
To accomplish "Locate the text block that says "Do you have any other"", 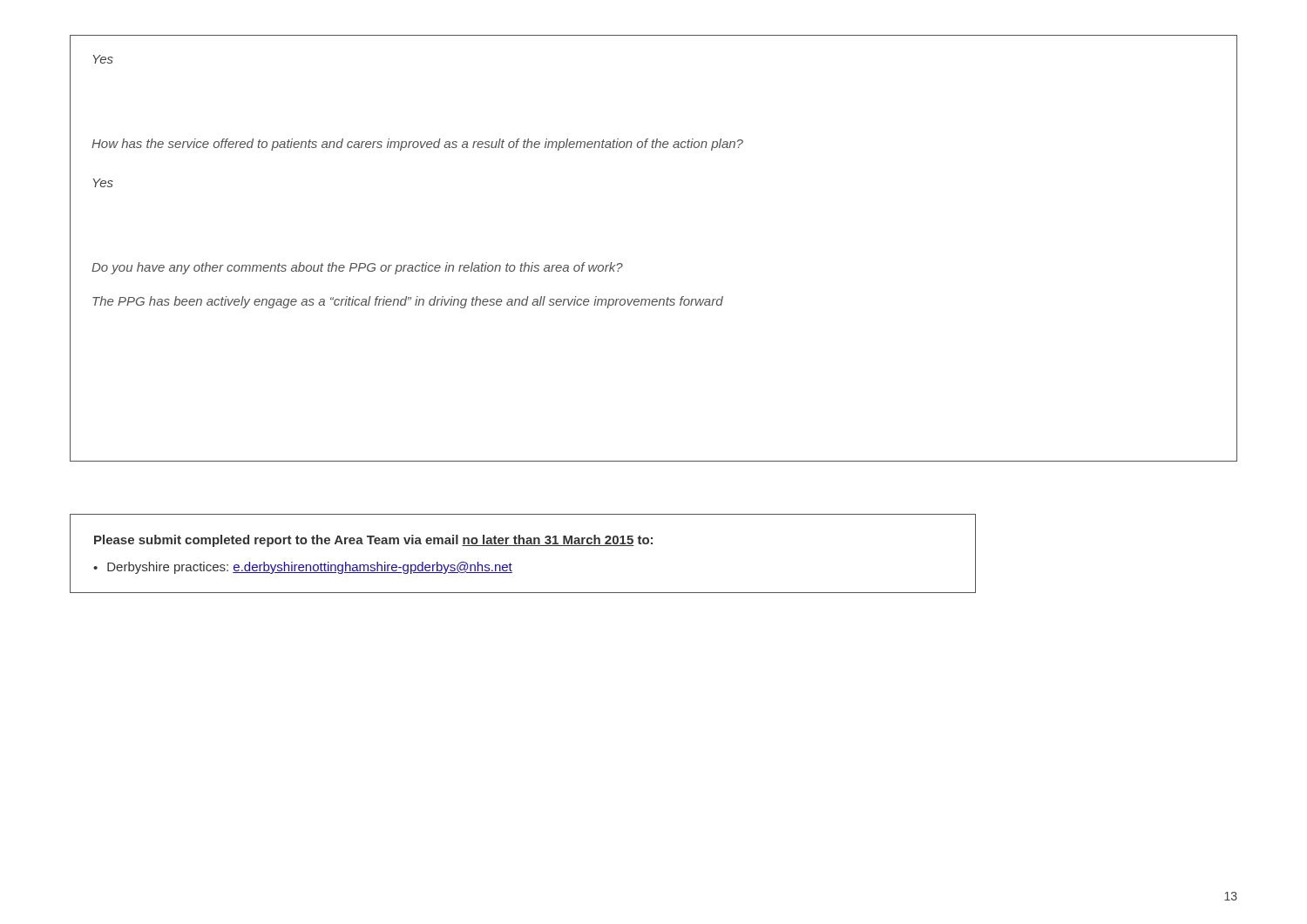I will (357, 267).
